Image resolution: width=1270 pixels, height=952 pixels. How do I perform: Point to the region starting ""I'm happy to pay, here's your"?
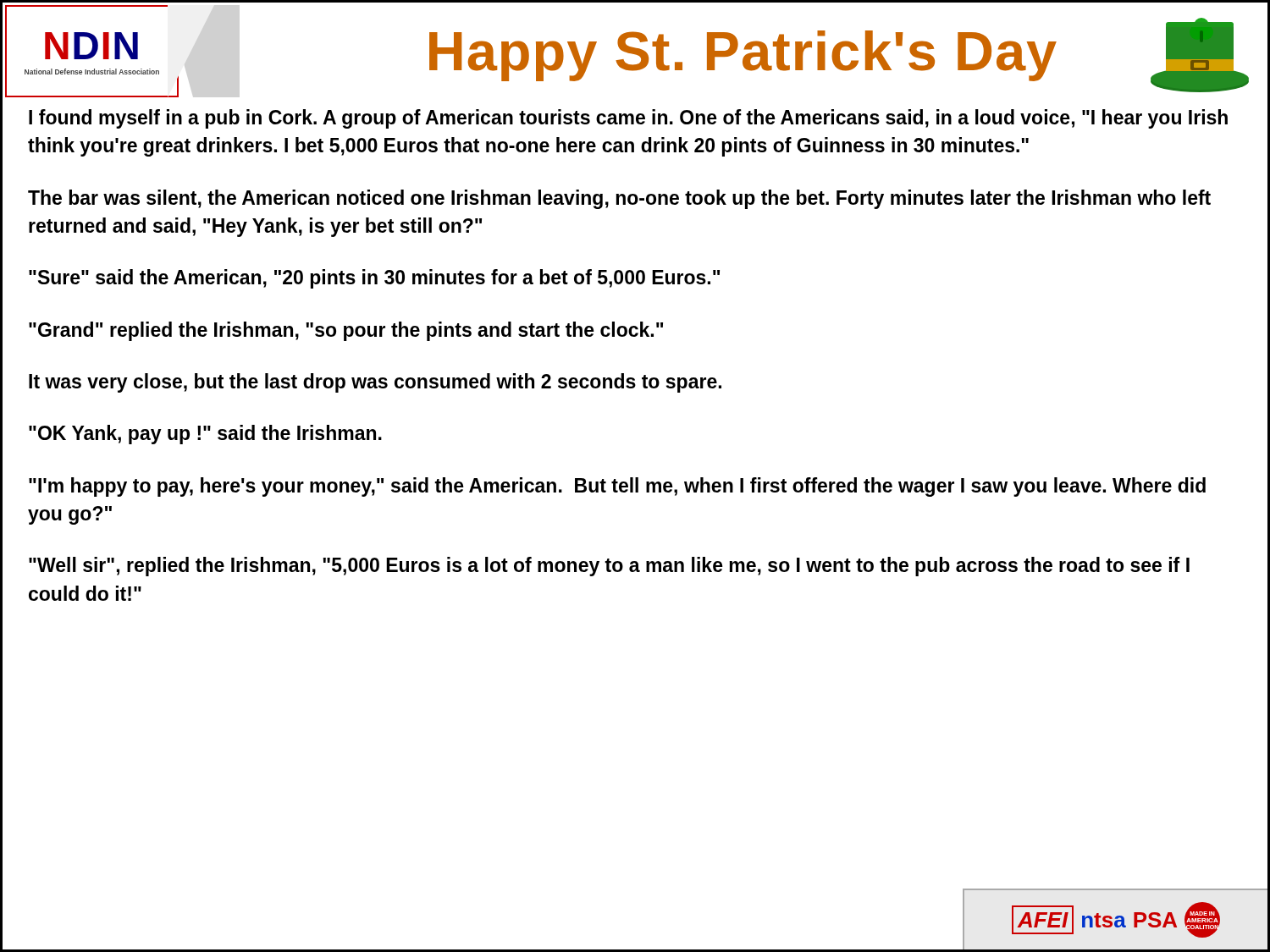tap(617, 500)
